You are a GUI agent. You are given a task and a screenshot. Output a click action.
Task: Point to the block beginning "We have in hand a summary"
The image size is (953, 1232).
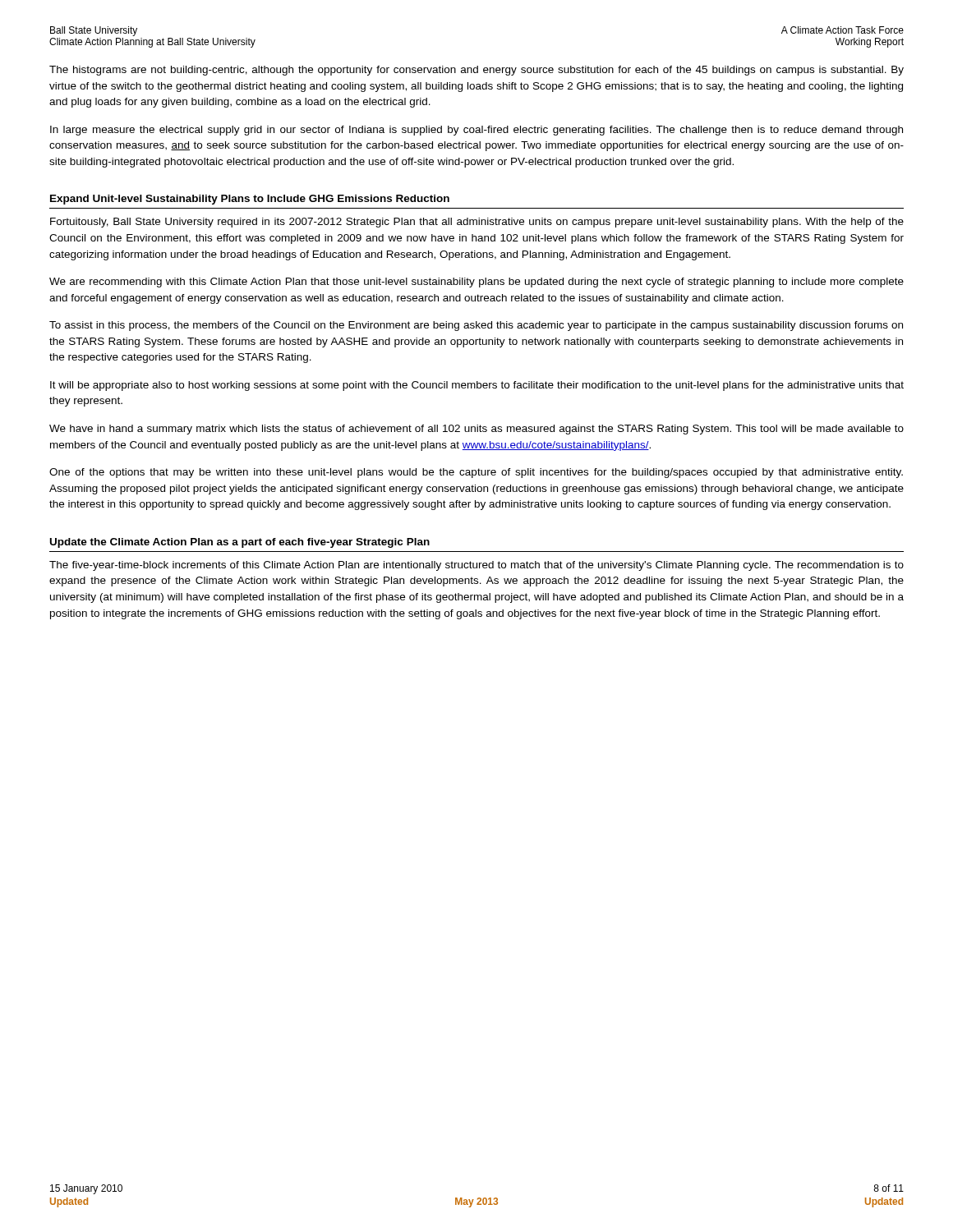[x=476, y=436]
